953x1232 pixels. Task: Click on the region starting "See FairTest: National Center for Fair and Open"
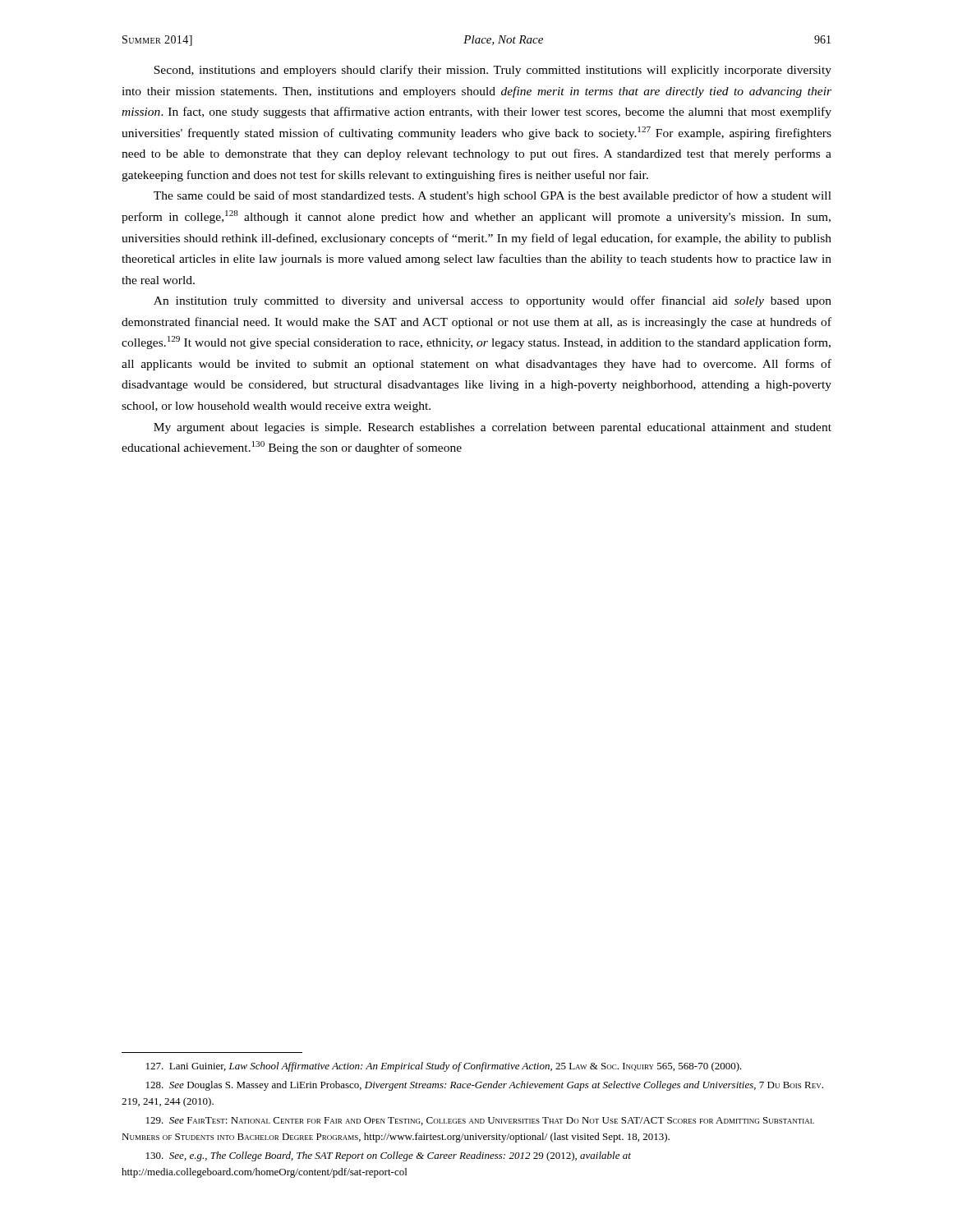coord(468,1128)
